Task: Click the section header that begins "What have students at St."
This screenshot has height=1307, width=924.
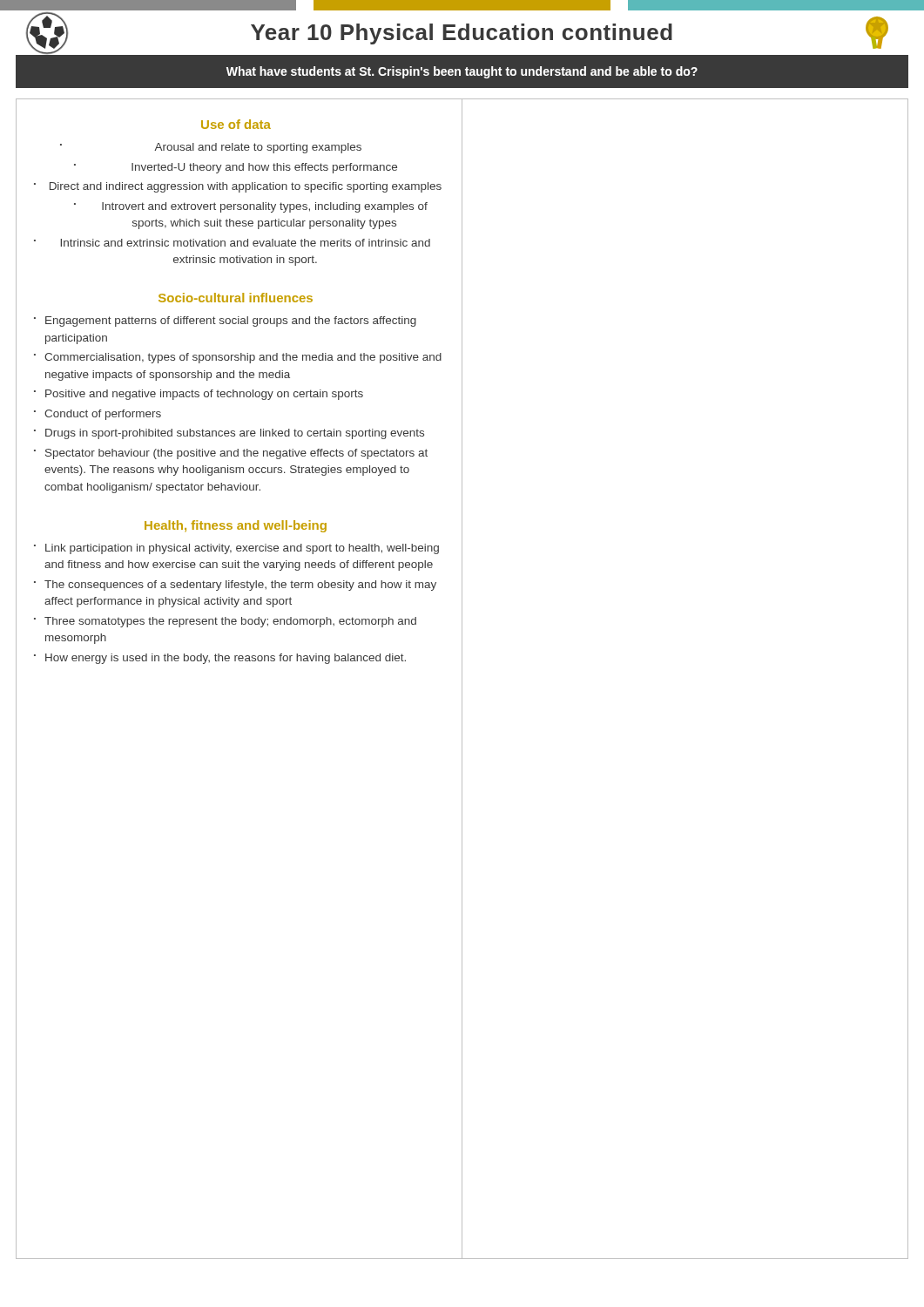Action: [x=462, y=71]
